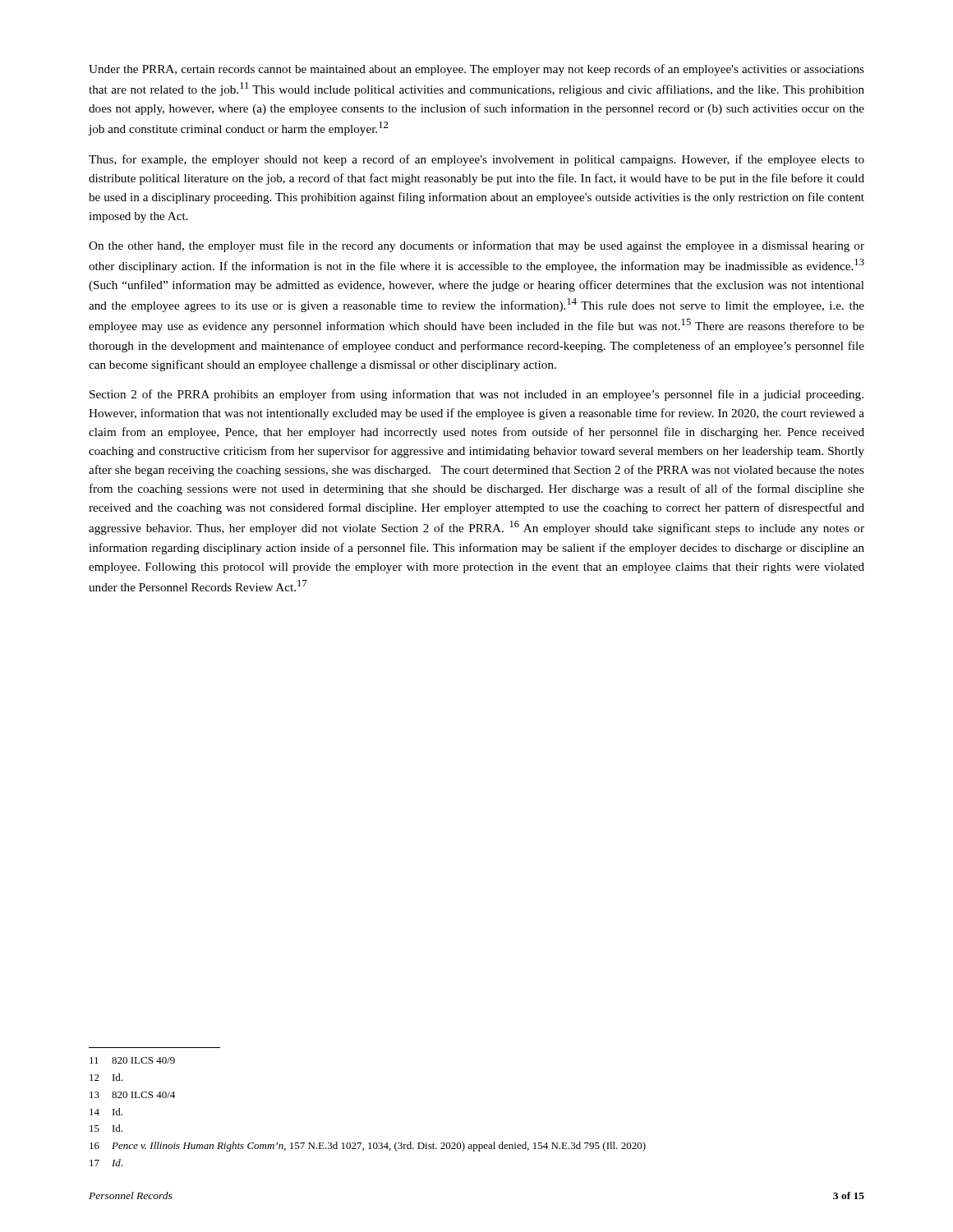
Task: Find the text block that says "Under the PRRA,"
Action: (476, 99)
